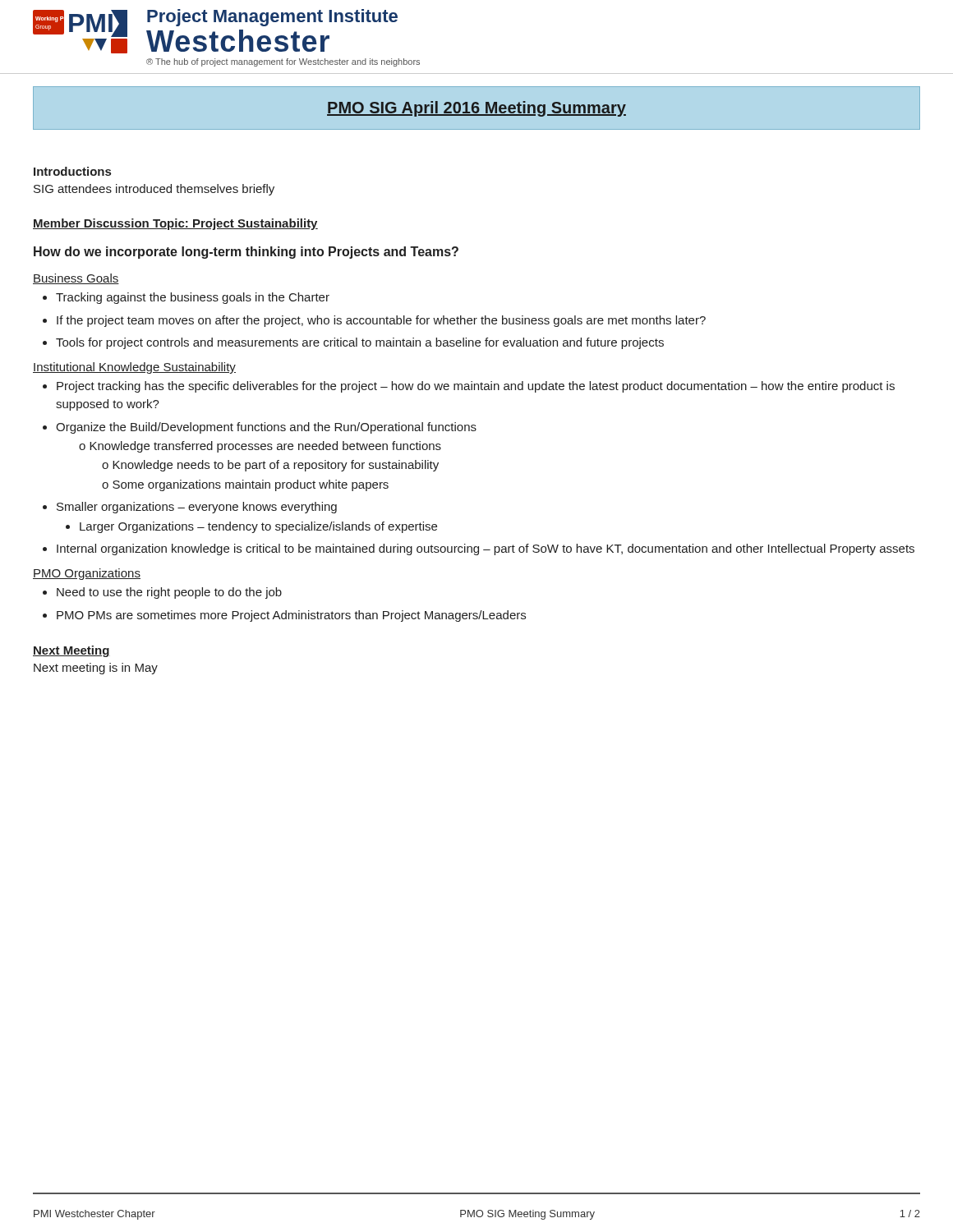Image resolution: width=953 pixels, height=1232 pixels.
Task: Point to "PMO Organizations"
Action: 87,573
